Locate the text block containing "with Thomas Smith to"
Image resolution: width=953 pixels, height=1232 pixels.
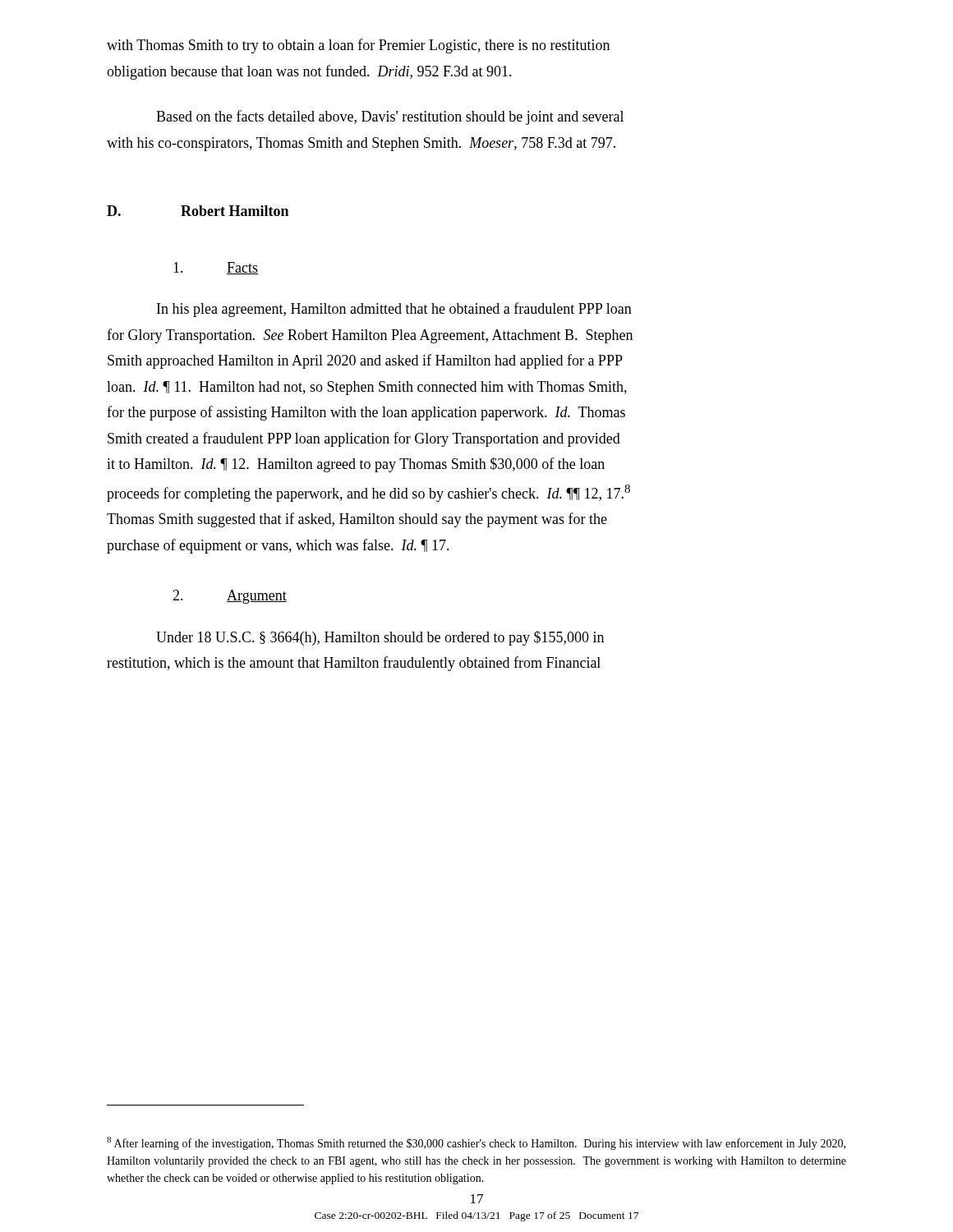(x=476, y=59)
